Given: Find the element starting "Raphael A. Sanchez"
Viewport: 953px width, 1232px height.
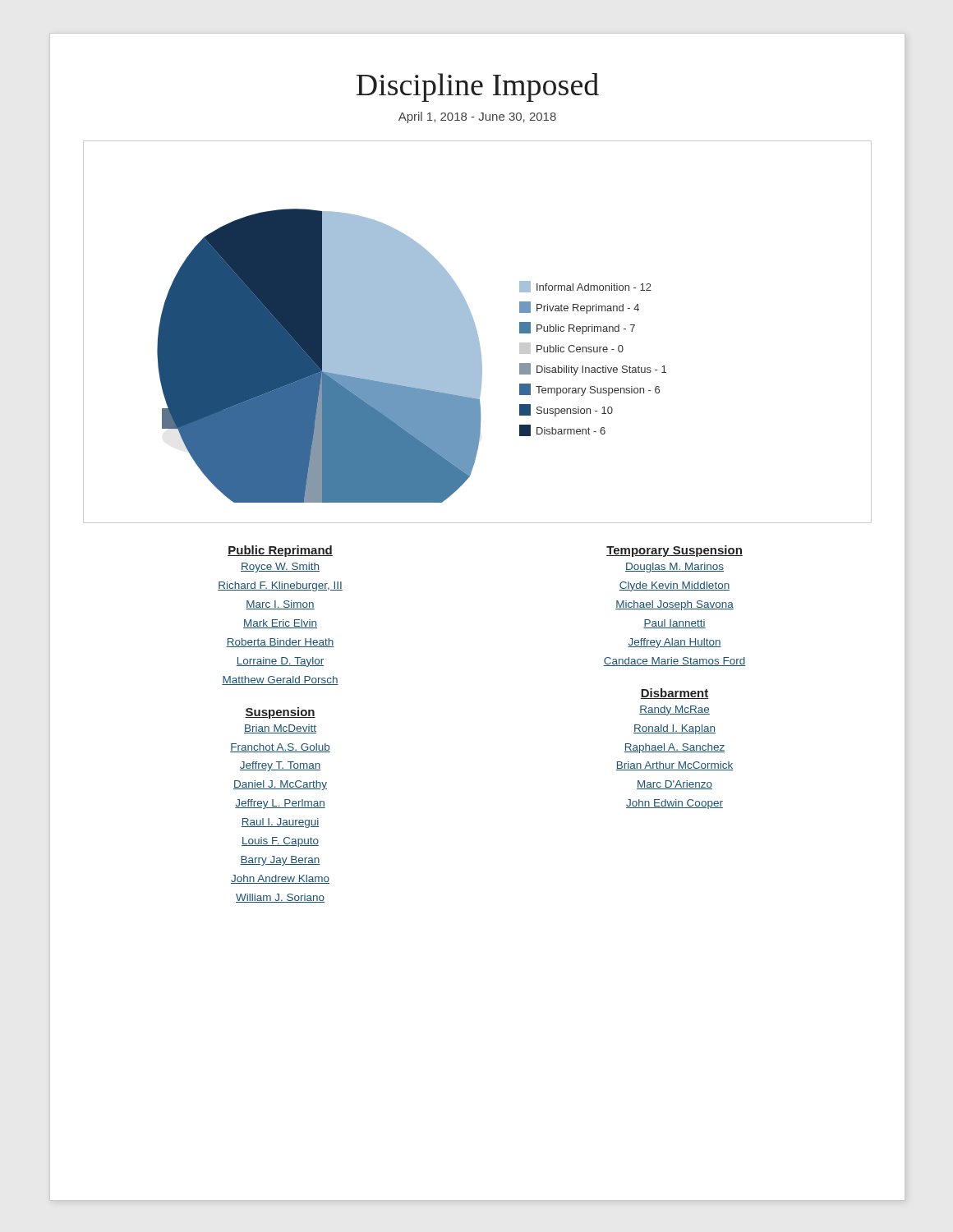Looking at the screenshot, I should coord(674,747).
